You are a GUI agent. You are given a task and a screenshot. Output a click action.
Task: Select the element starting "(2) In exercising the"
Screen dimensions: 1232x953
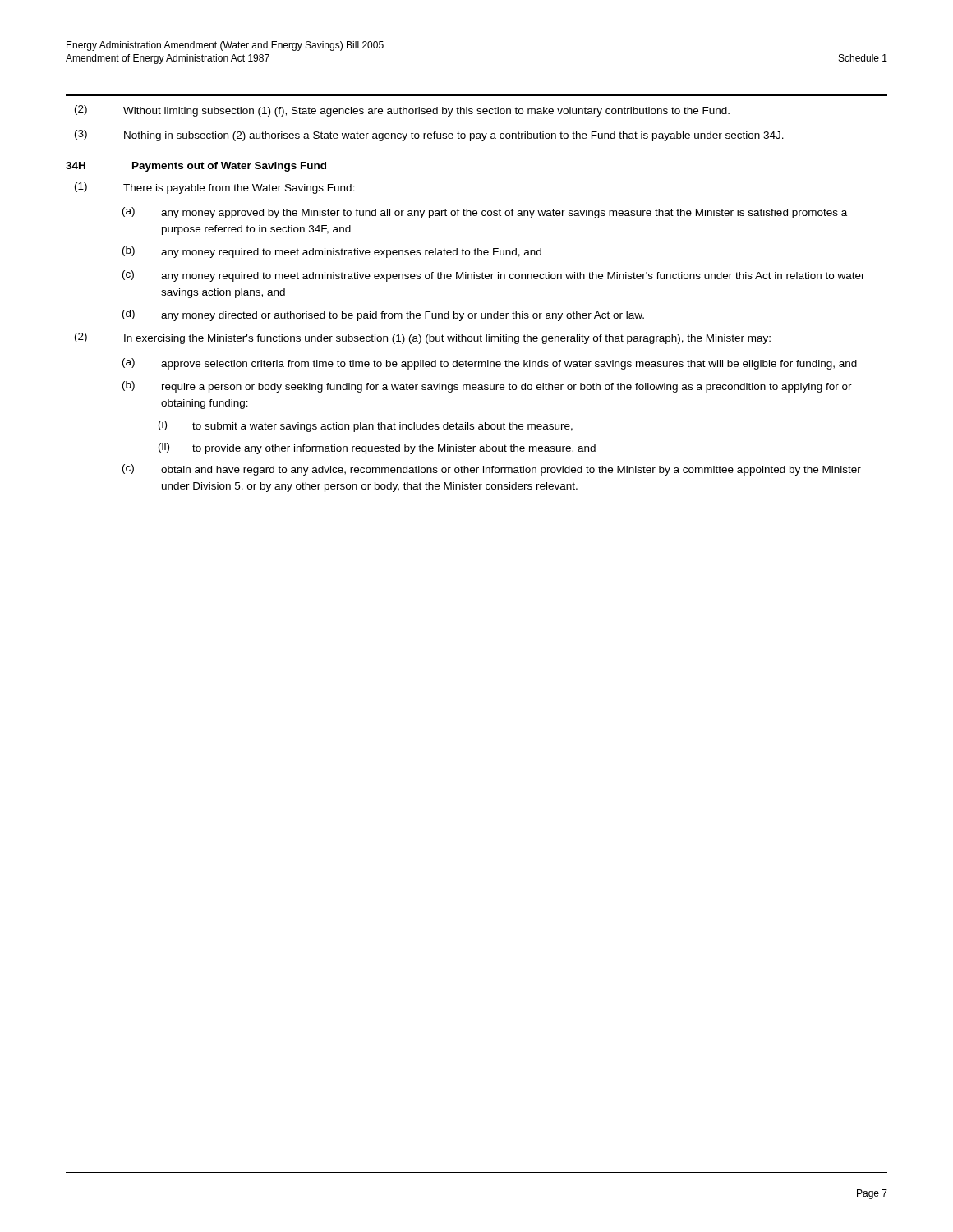[x=476, y=339]
